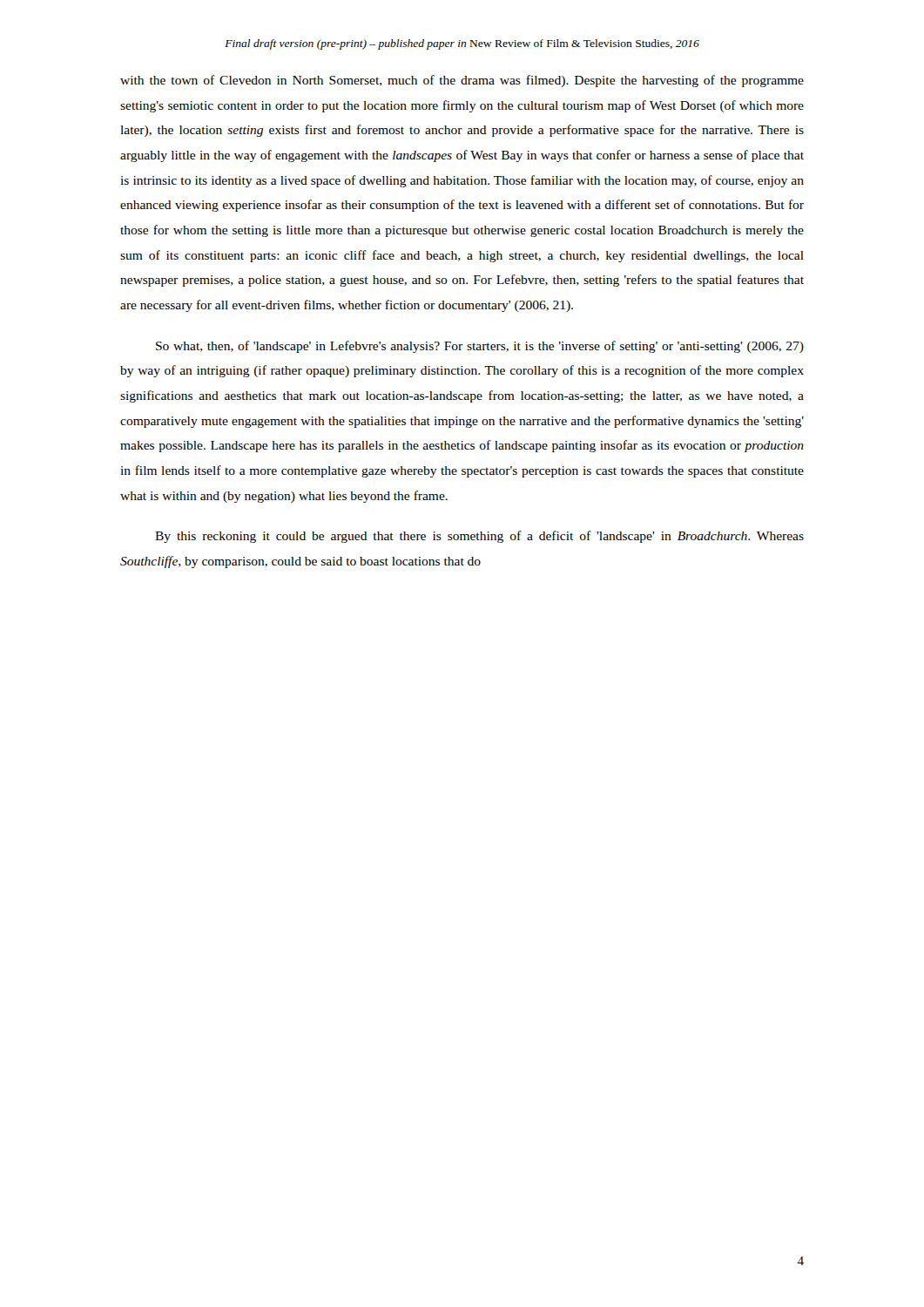
Task: Locate the text block that reads "So what, then, of"
Action: click(x=462, y=420)
